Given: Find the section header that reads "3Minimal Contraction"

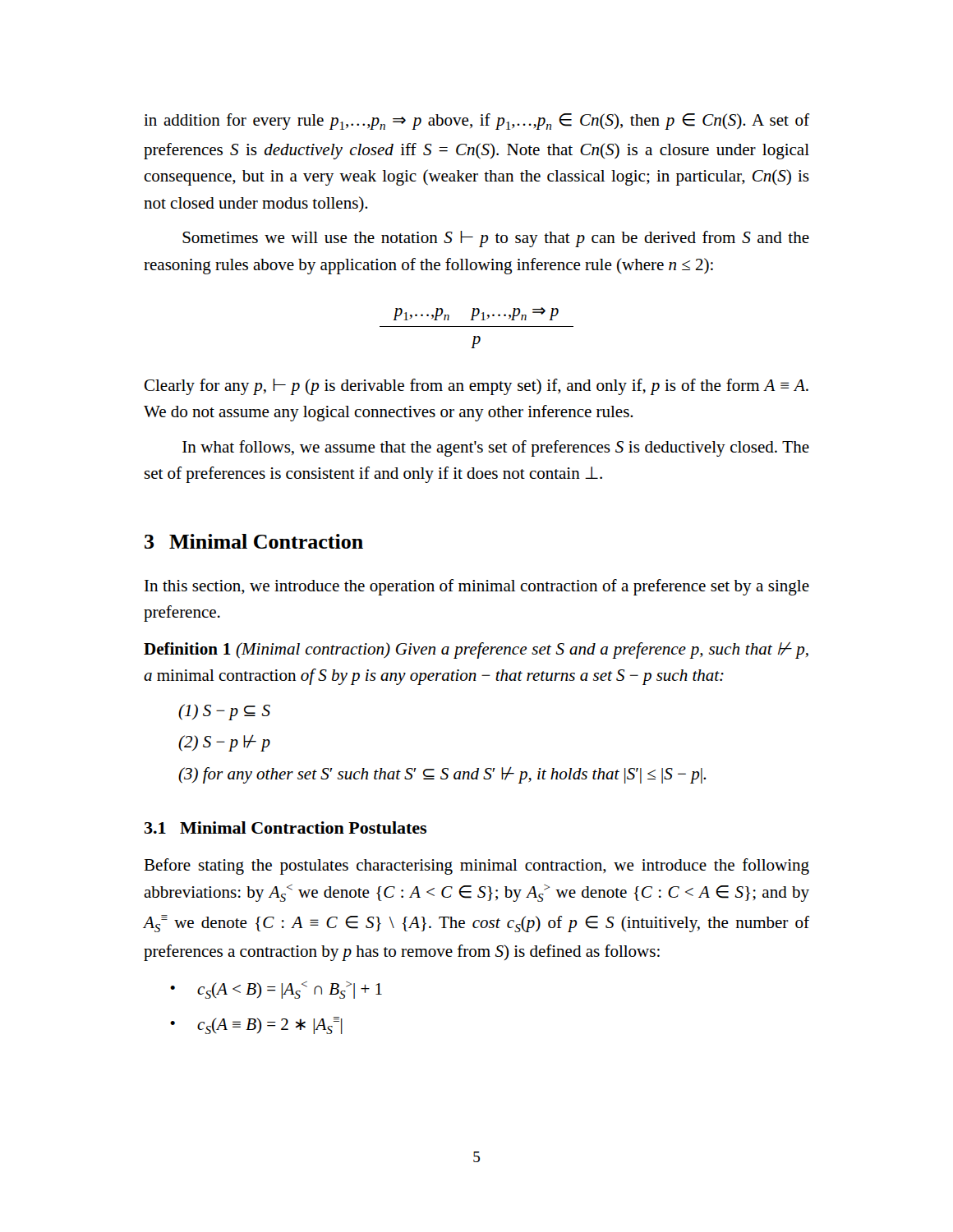Looking at the screenshot, I should 254,541.
